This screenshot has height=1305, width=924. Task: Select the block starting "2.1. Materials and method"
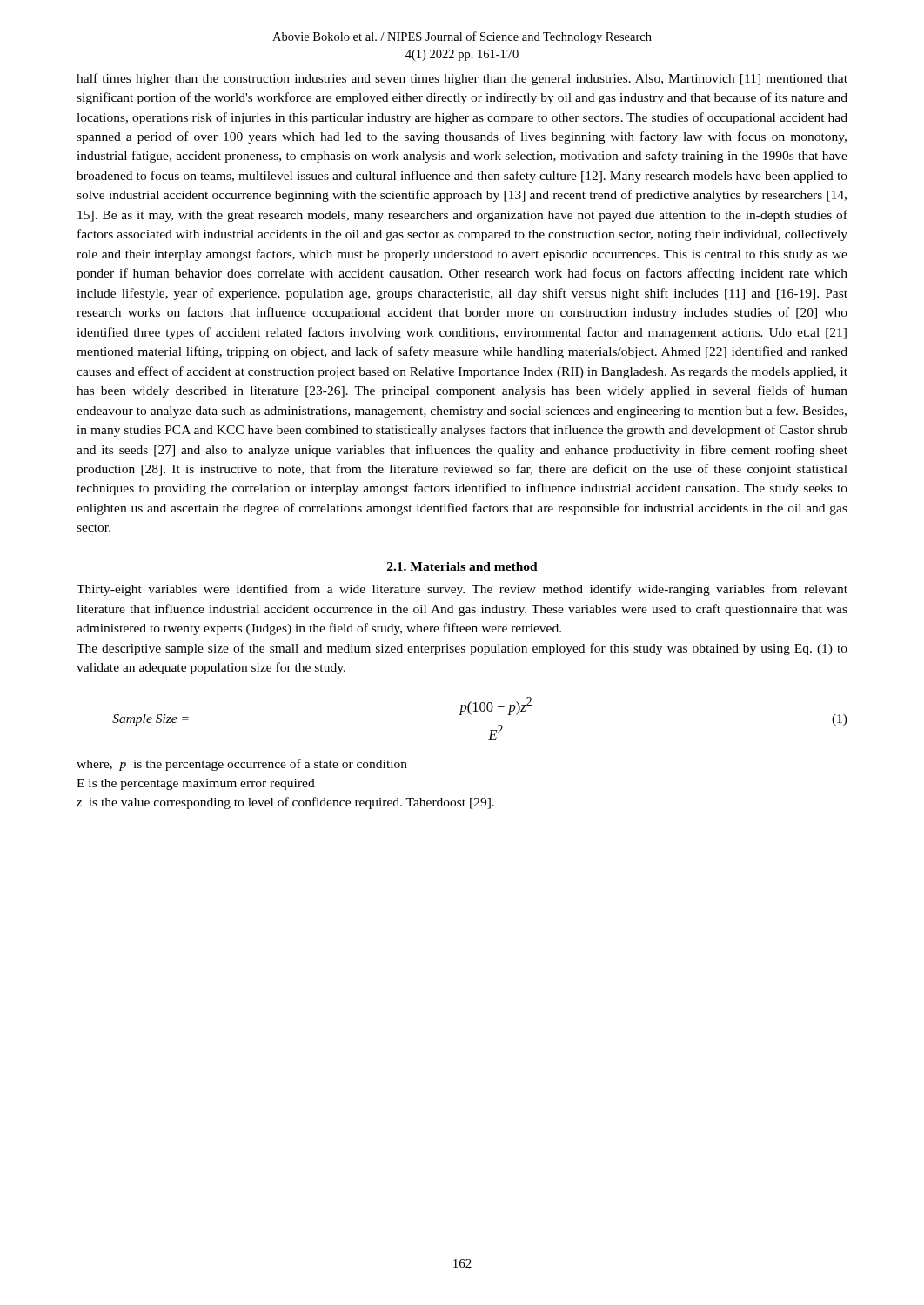462,566
